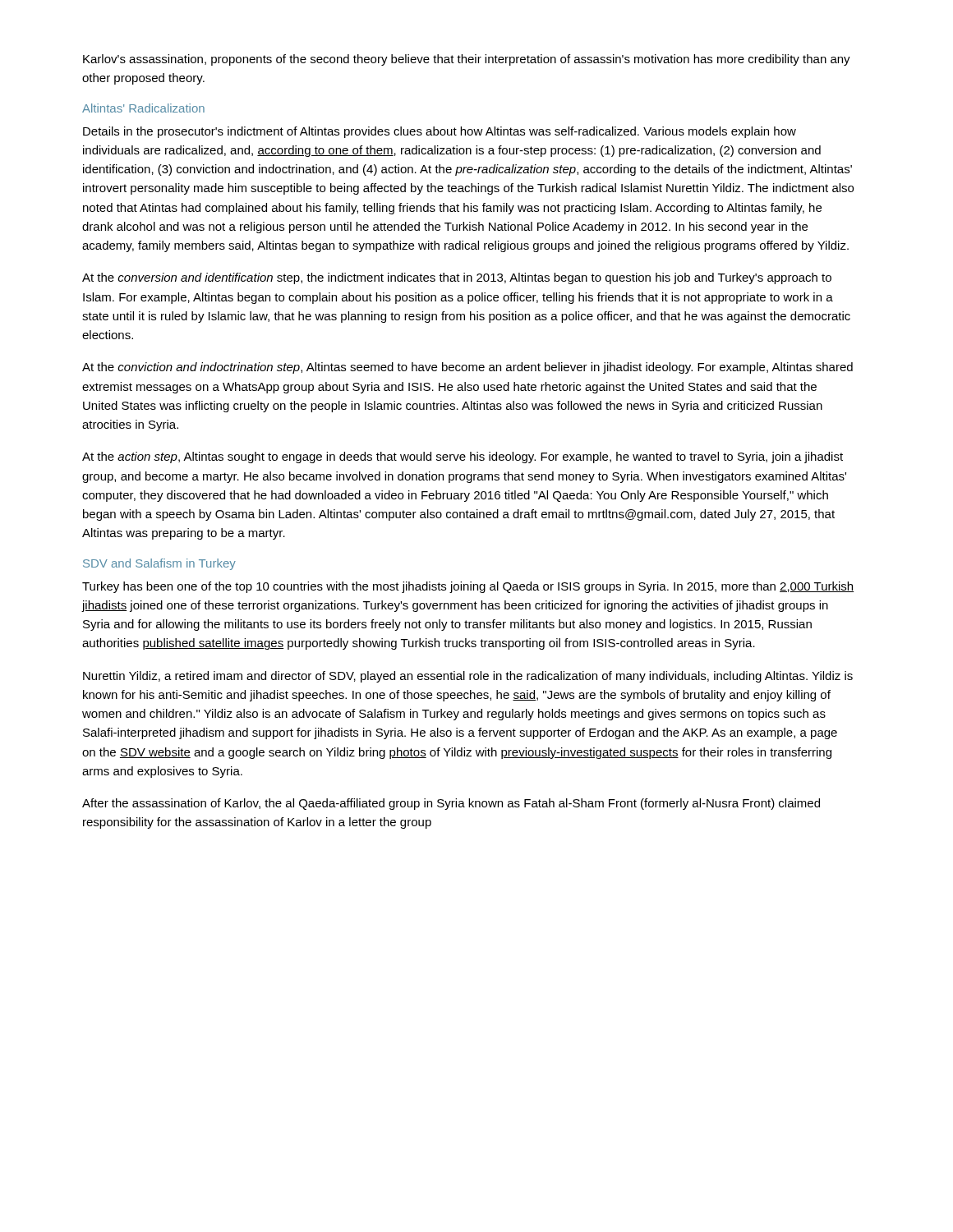Find the passage starting "At the action step, Altintas"
This screenshot has height=1232, width=953.
[465, 495]
